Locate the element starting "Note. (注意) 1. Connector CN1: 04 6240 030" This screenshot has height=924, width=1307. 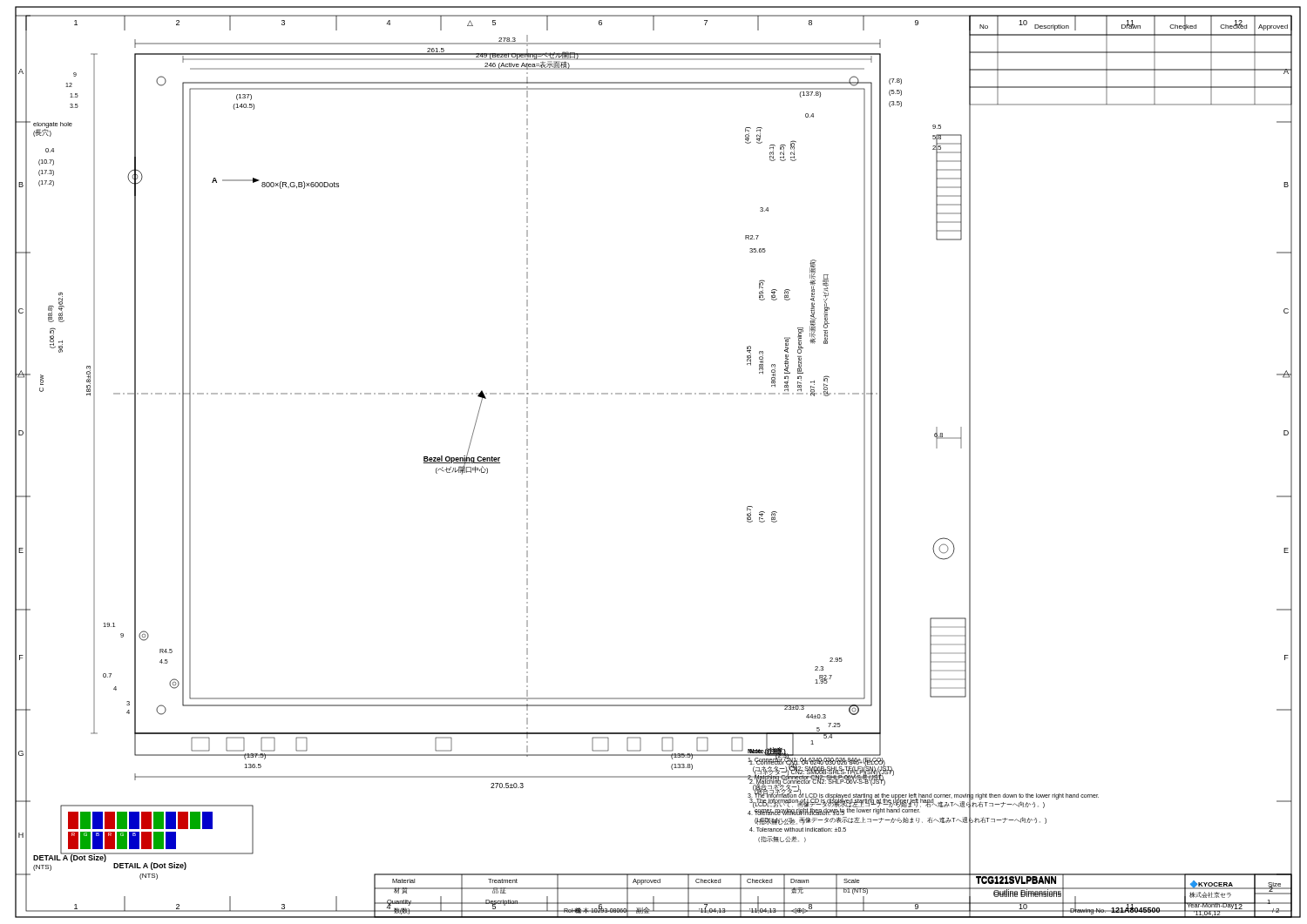(x=924, y=786)
